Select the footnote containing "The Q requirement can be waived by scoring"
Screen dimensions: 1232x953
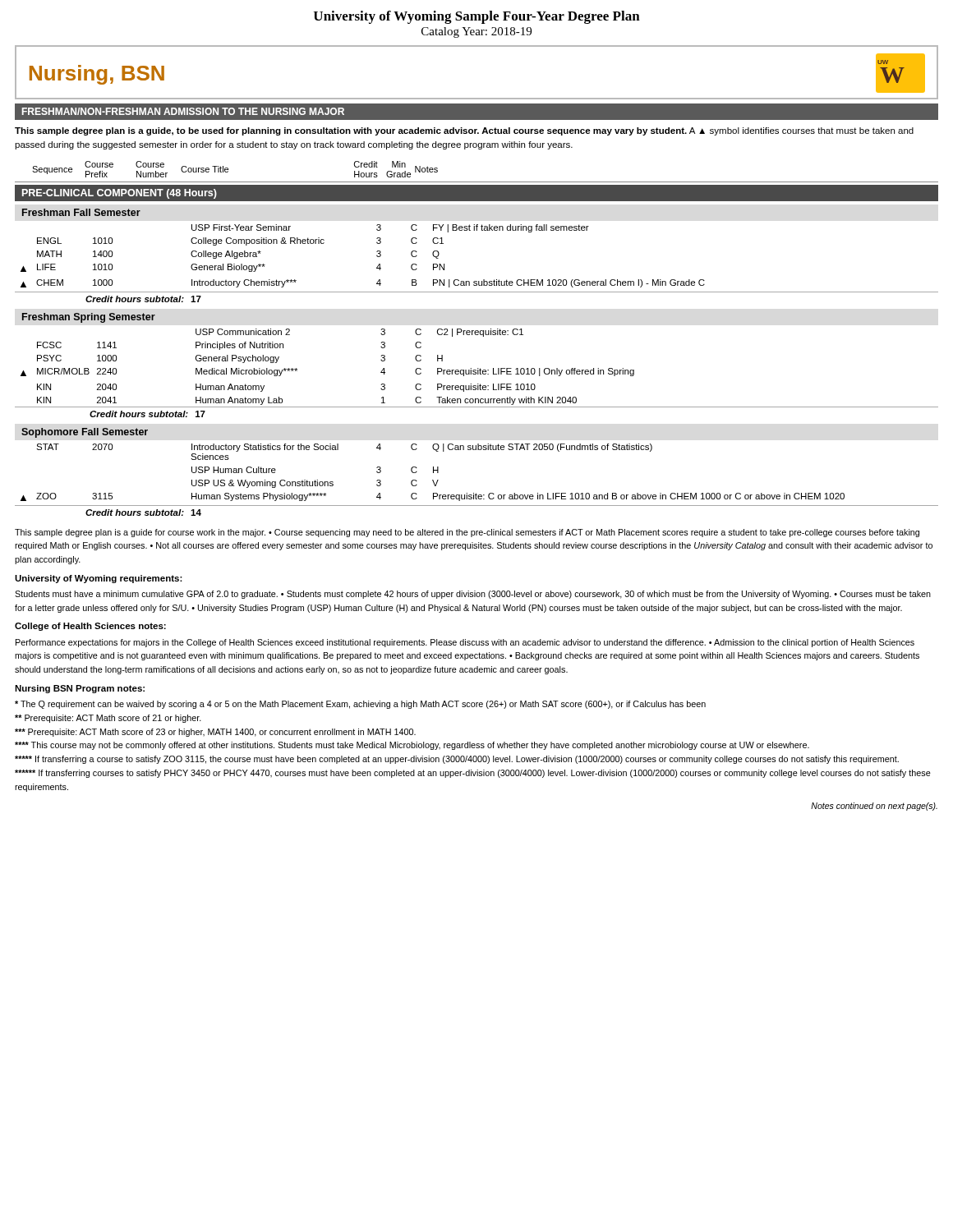360,704
